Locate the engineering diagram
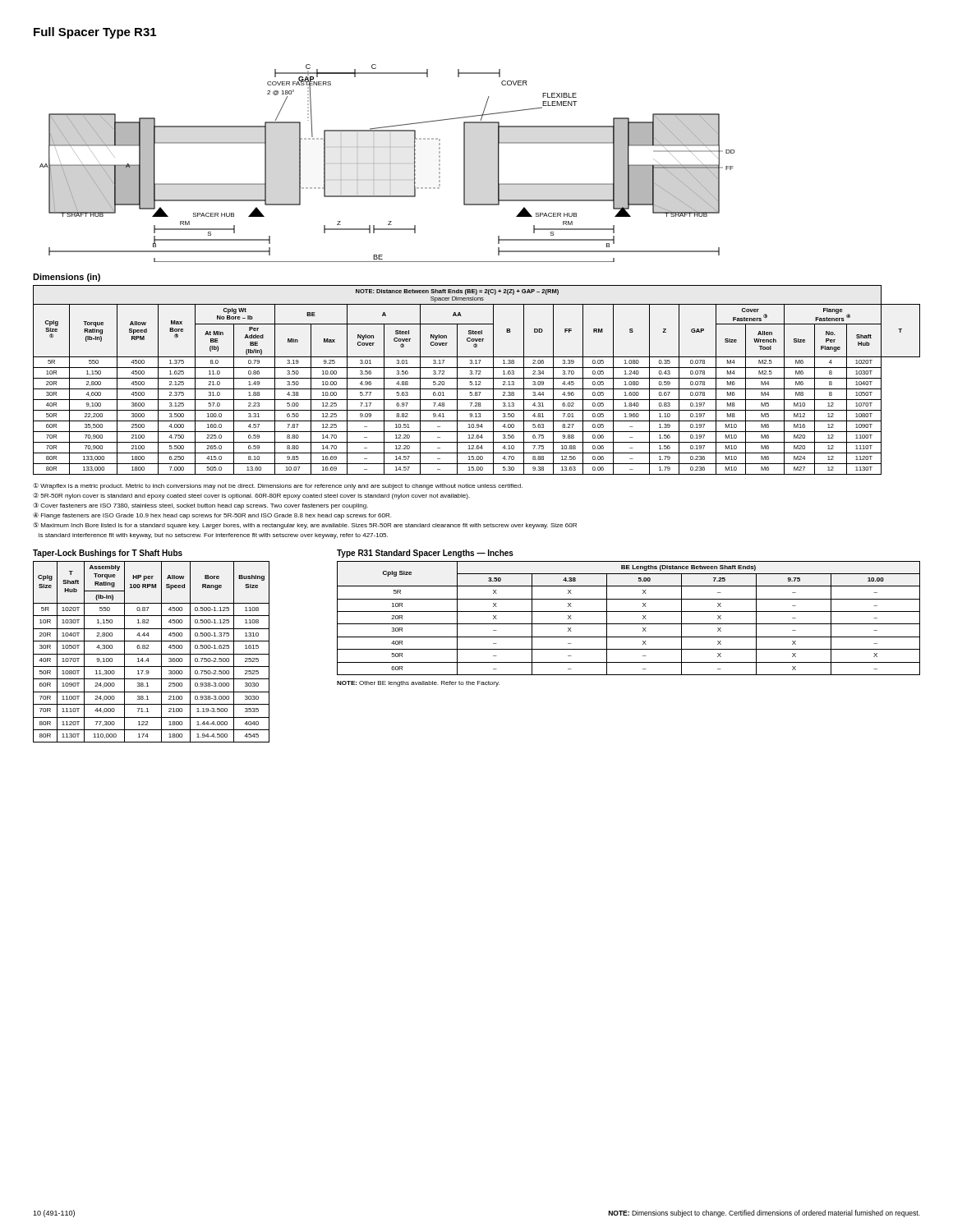The height and width of the screenshot is (1232, 953). click(476, 155)
